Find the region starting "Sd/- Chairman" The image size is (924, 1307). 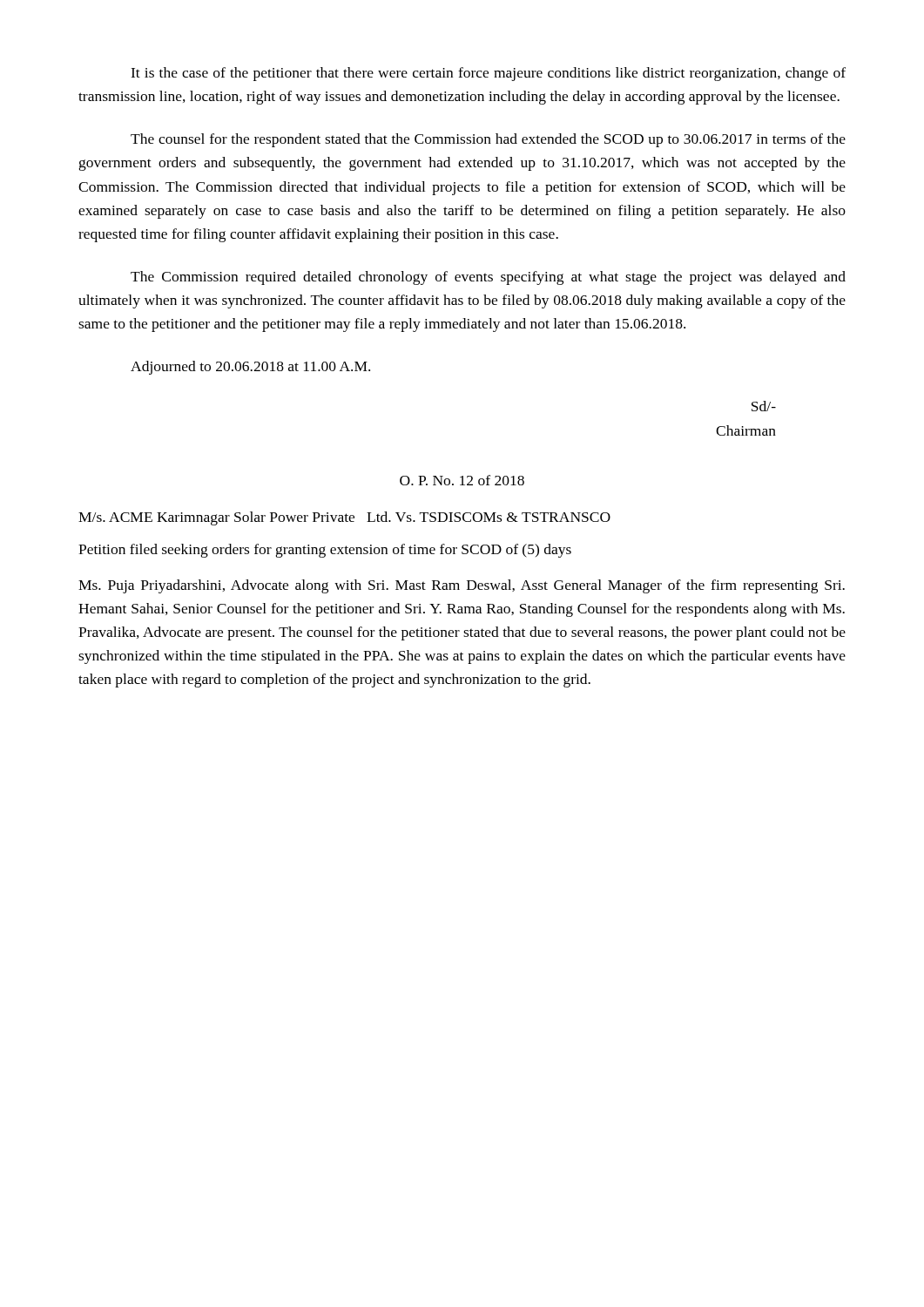(x=746, y=419)
